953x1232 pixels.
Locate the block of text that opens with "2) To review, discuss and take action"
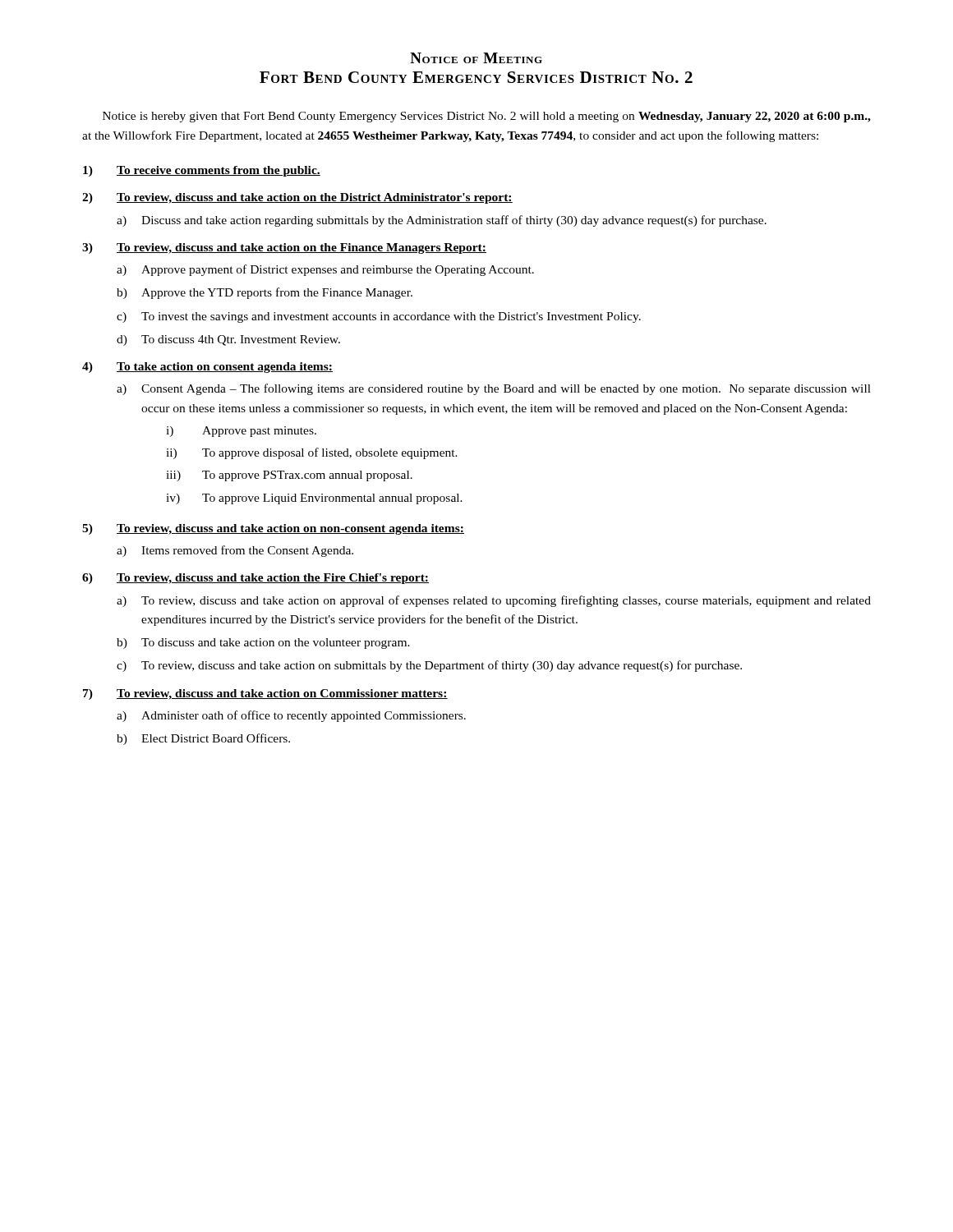[476, 208]
